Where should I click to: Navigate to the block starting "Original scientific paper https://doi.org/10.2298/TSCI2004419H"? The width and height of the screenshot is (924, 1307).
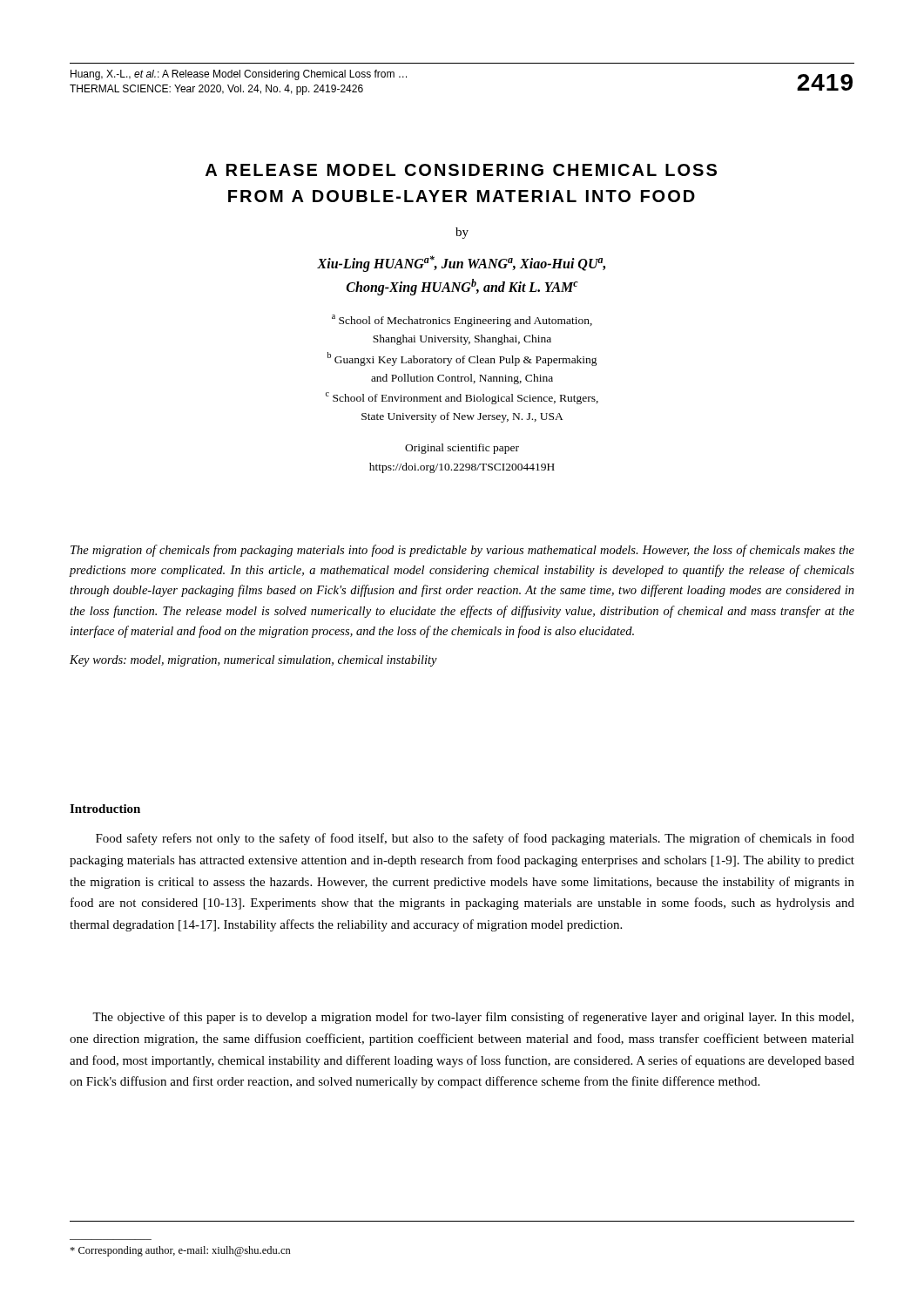(462, 457)
